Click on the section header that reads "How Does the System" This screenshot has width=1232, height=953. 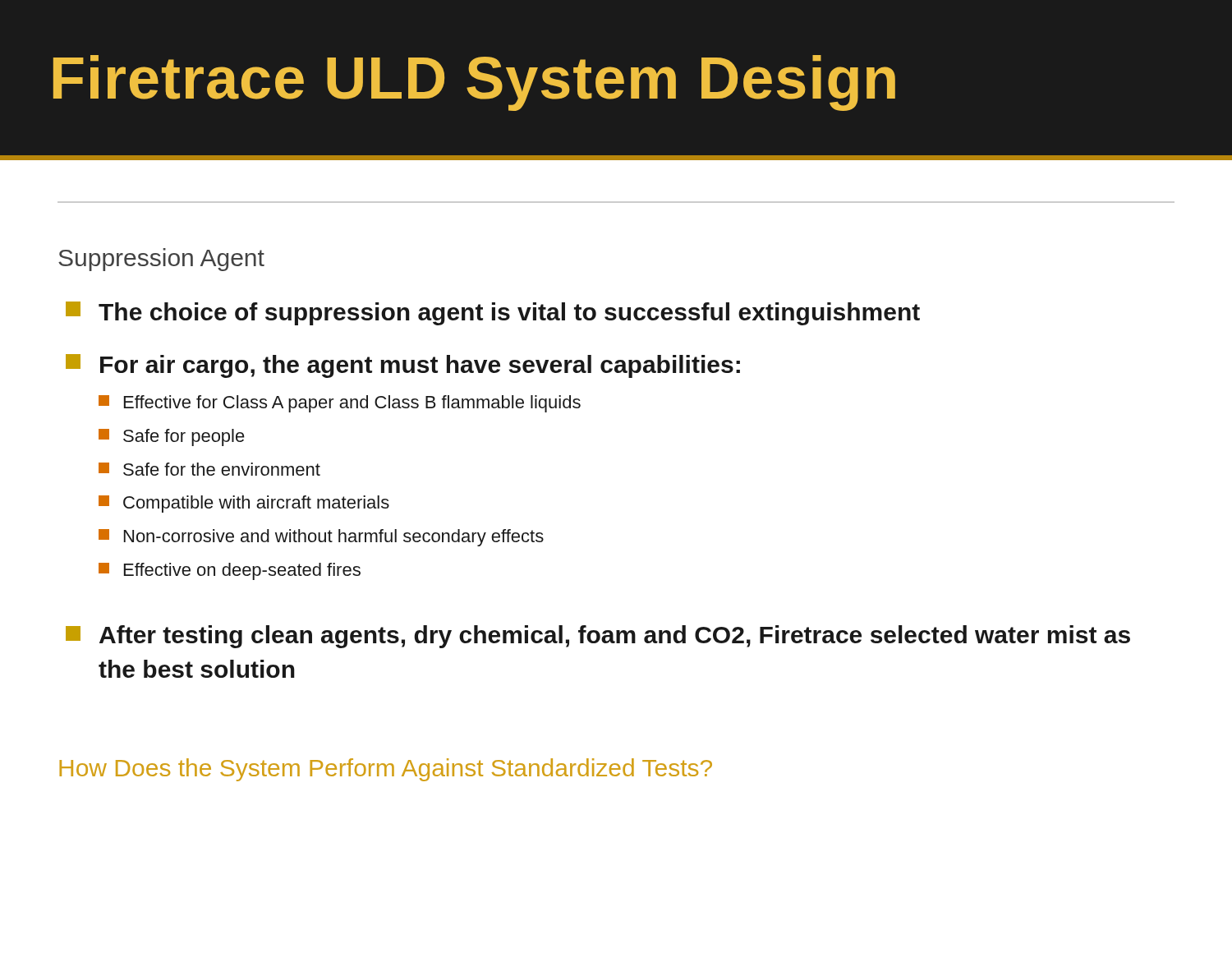[x=385, y=768]
